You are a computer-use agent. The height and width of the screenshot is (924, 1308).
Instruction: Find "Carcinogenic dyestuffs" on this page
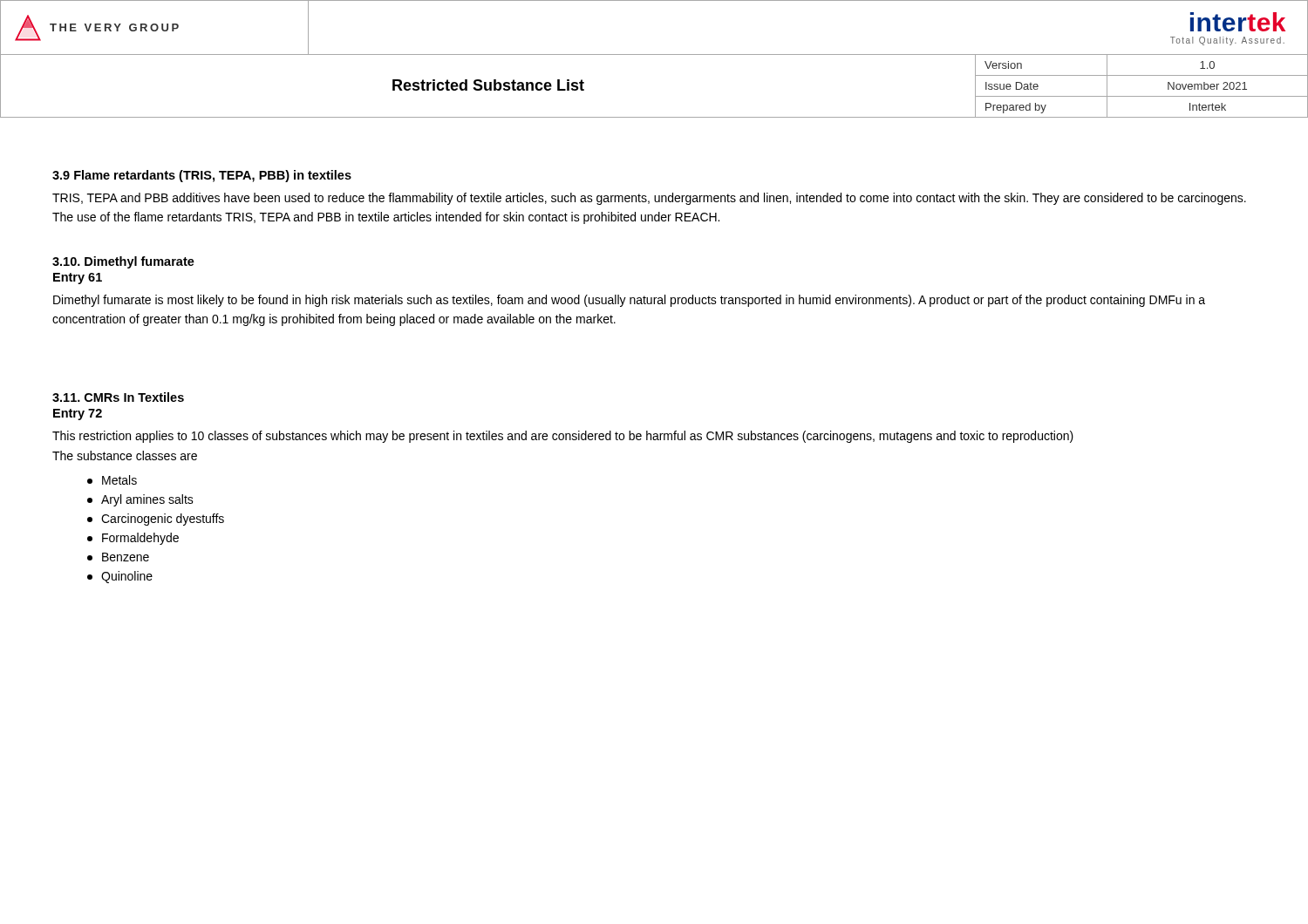tap(156, 519)
